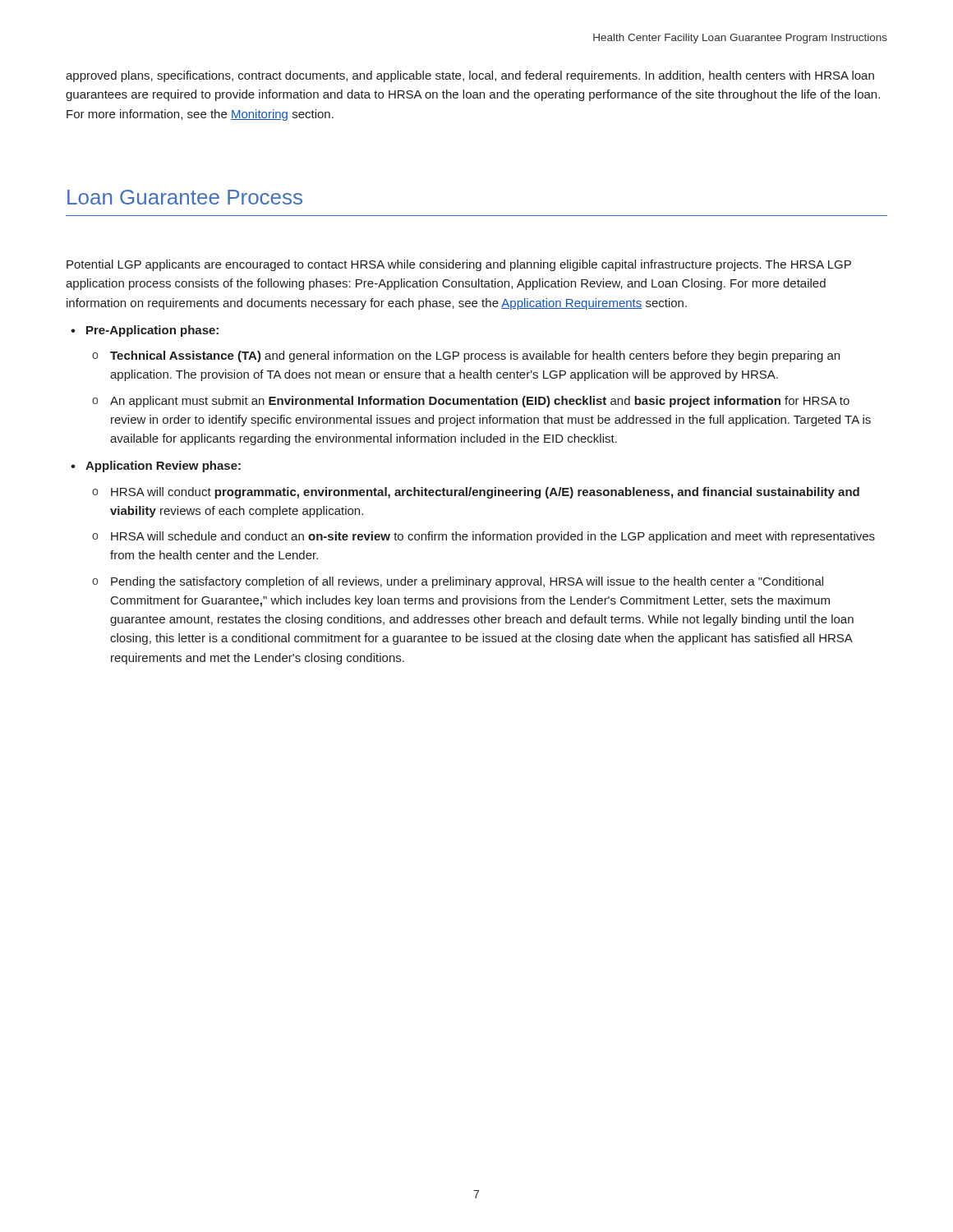Select the text block starting "HRSA will schedule"
Image resolution: width=953 pixels, height=1232 pixels.
(493, 545)
